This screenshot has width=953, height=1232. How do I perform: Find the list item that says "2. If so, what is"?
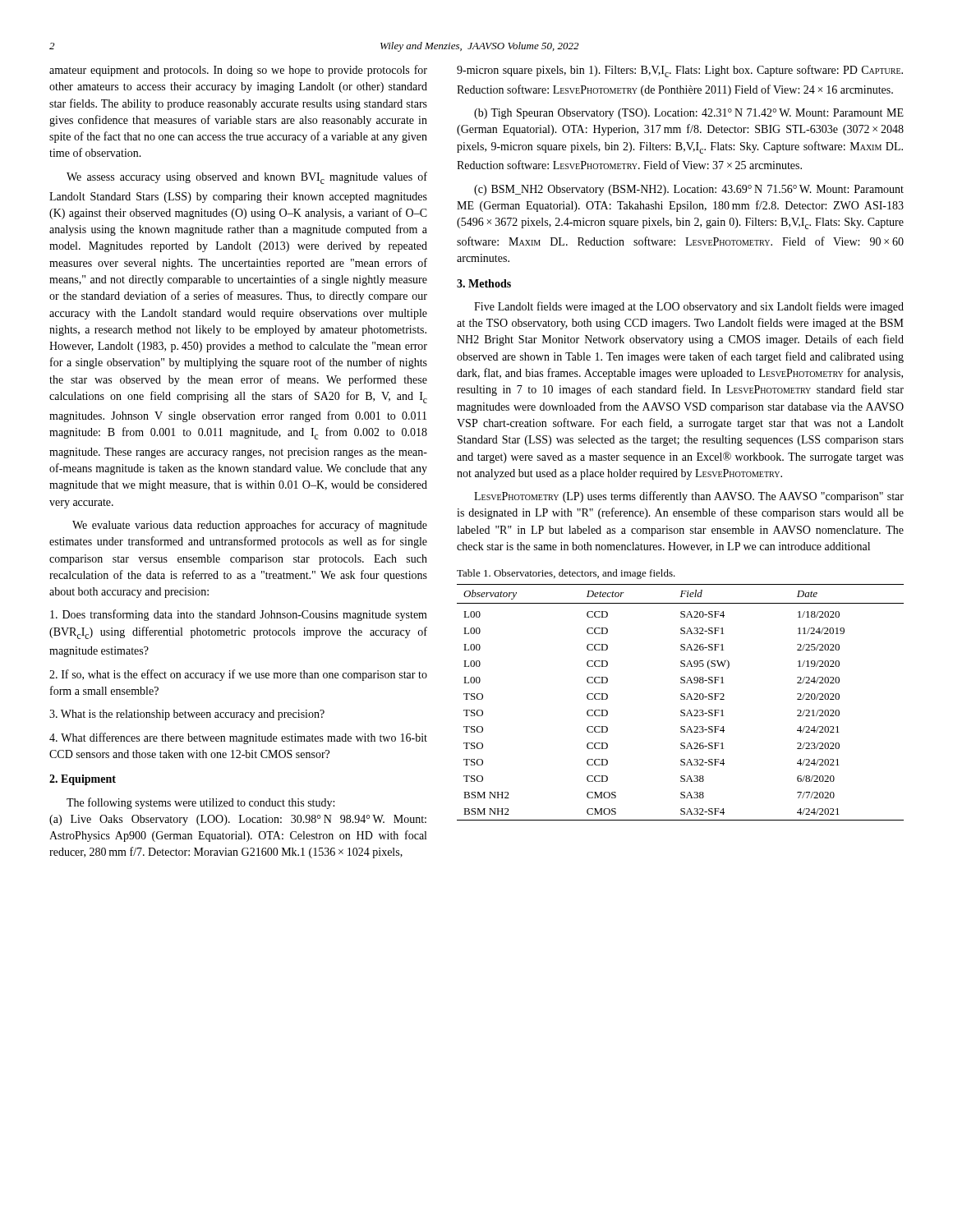(x=238, y=683)
